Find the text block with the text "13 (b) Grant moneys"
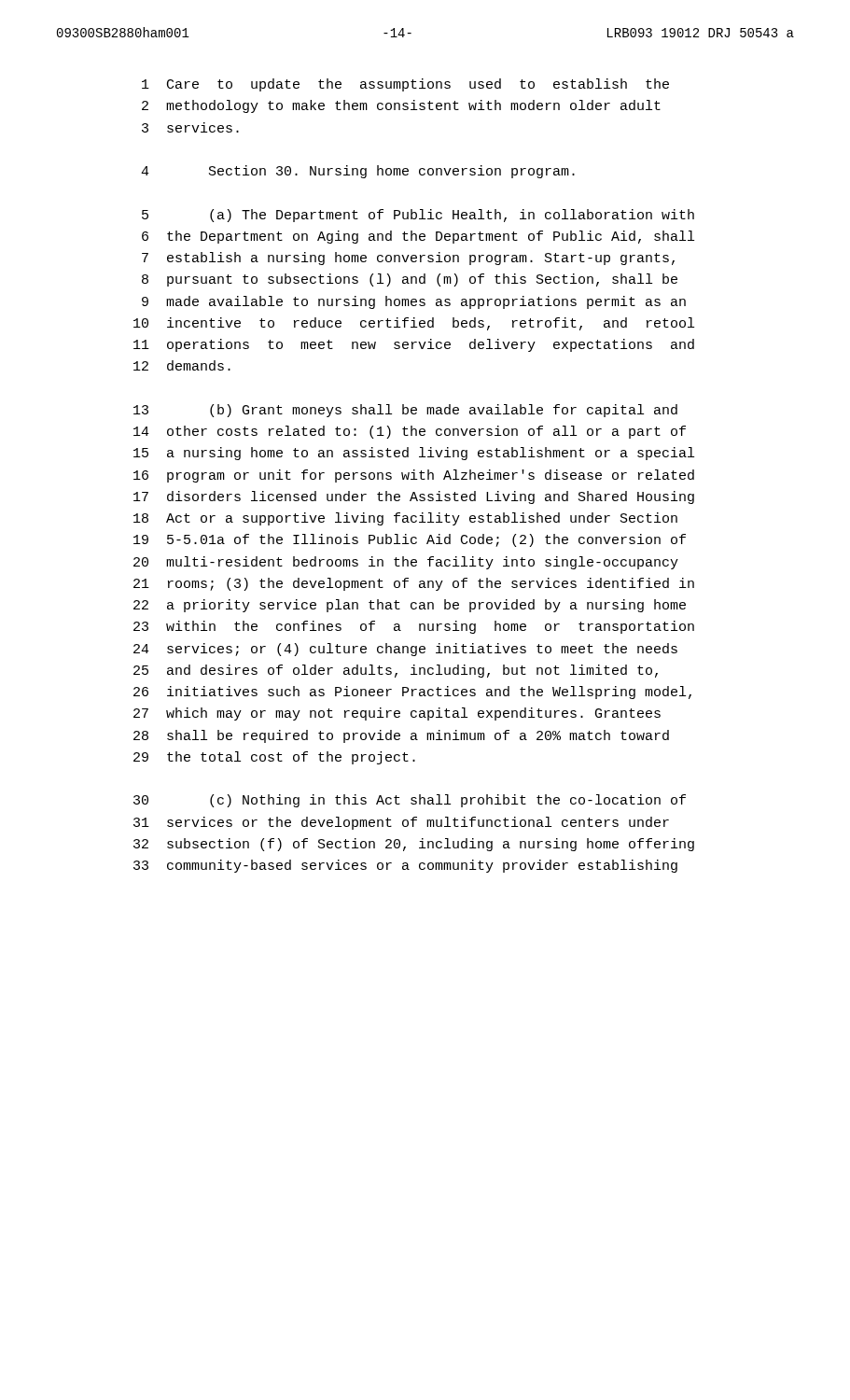The image size is (850, 1400). [x=444, y=585]
